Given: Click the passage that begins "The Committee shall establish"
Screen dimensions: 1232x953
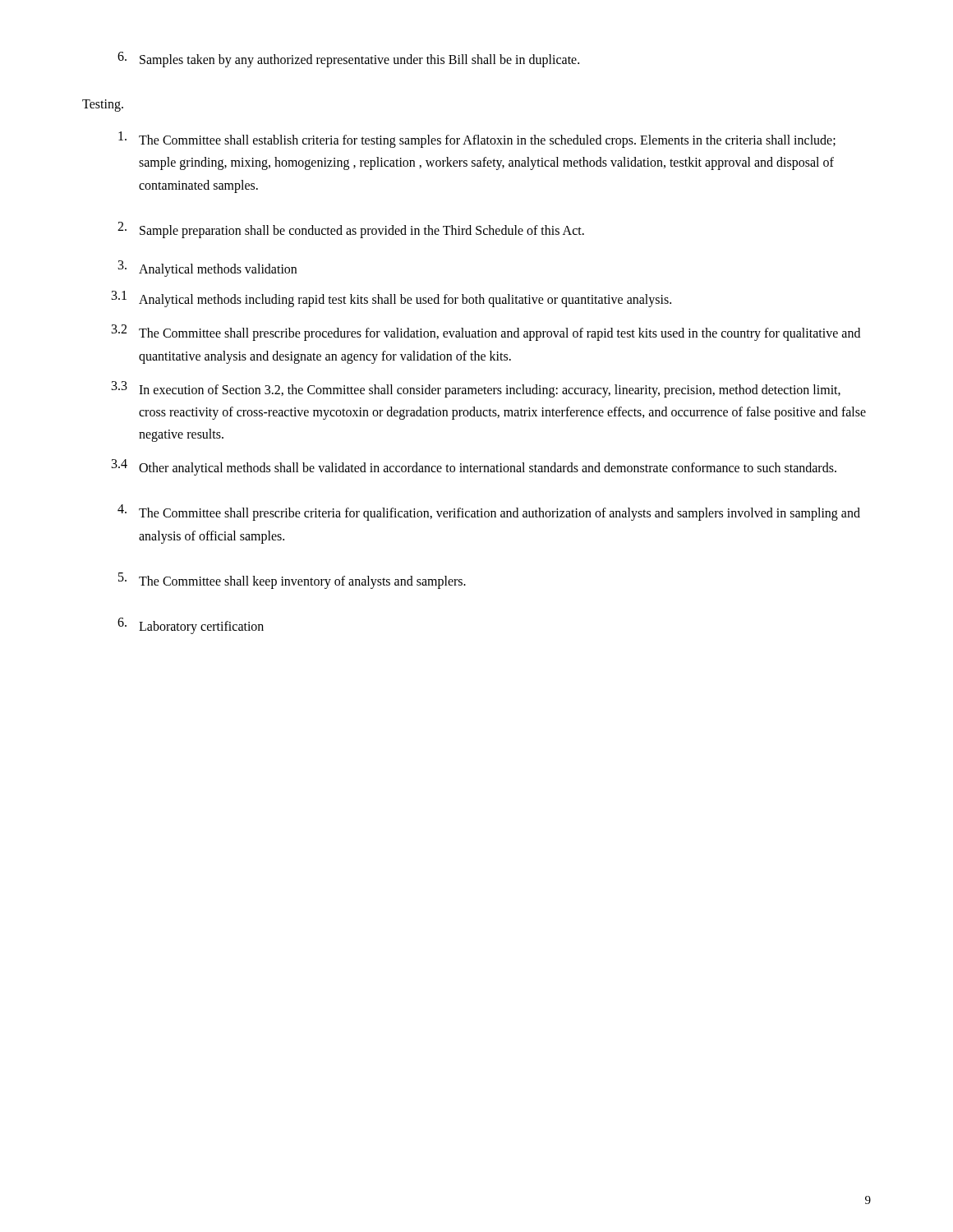Looking at the screenshot, I should (x=476, y=163).
